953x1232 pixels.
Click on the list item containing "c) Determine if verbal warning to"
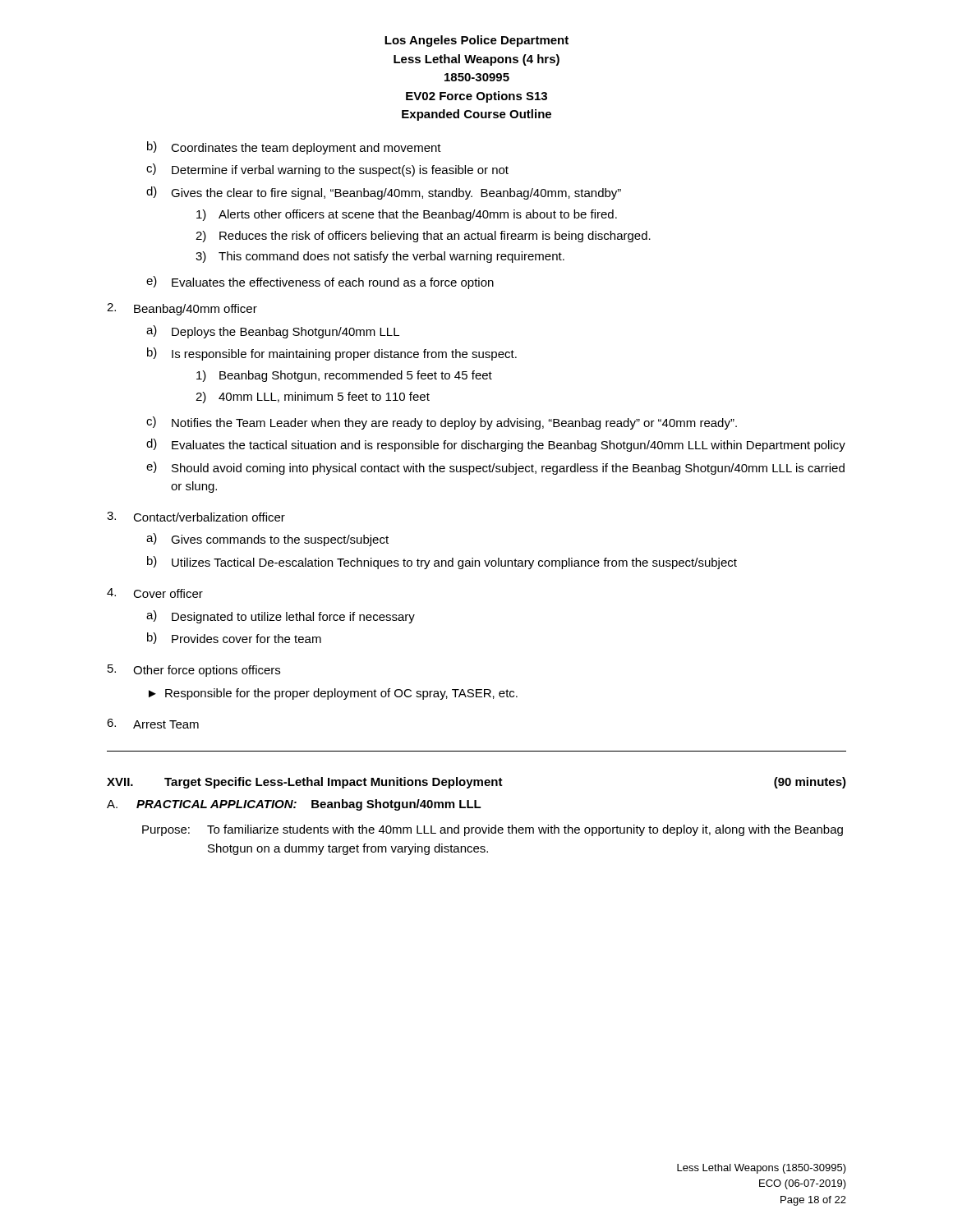pos(496,170)
